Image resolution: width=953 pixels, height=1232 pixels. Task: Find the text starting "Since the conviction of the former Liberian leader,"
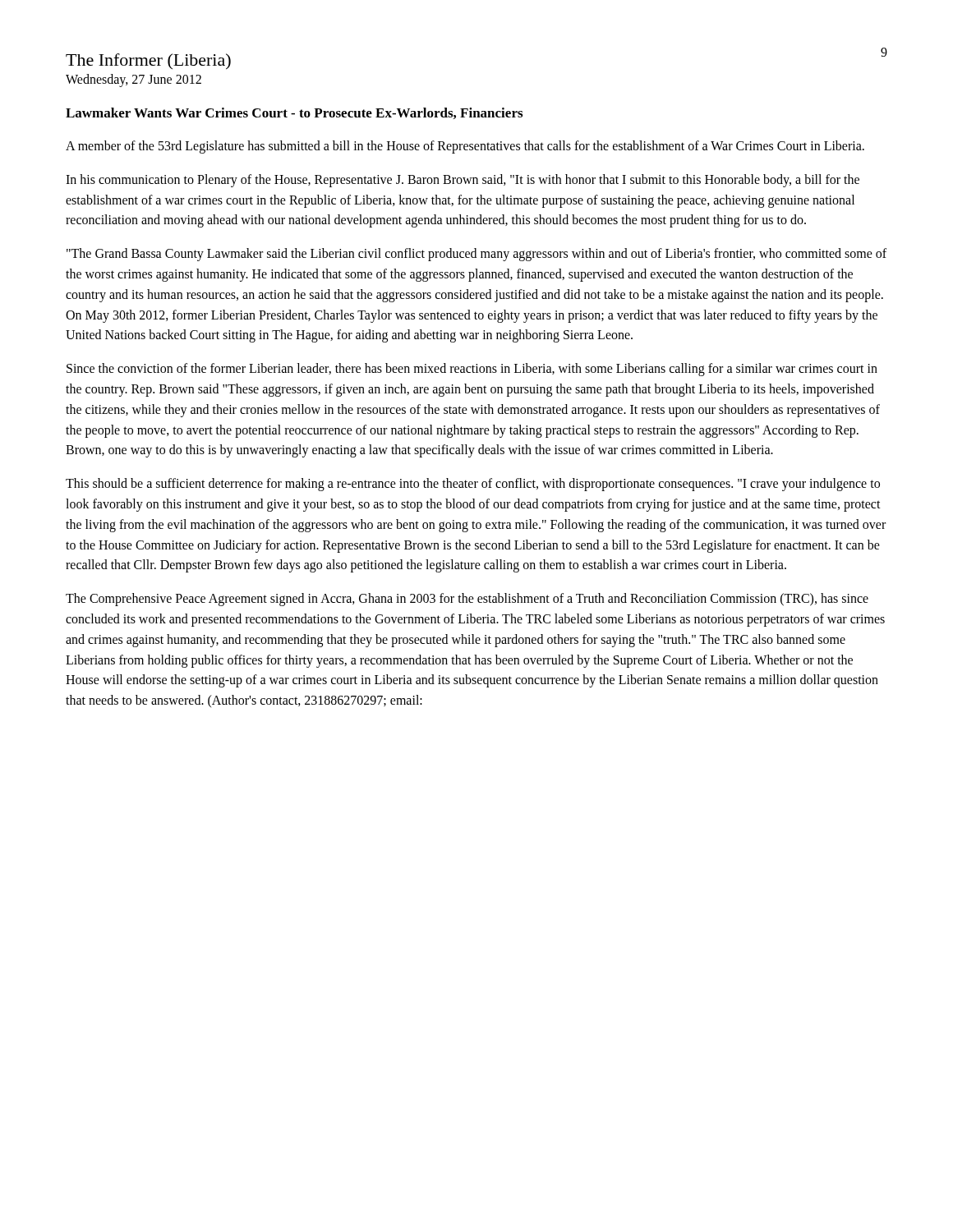click(473, 409)
